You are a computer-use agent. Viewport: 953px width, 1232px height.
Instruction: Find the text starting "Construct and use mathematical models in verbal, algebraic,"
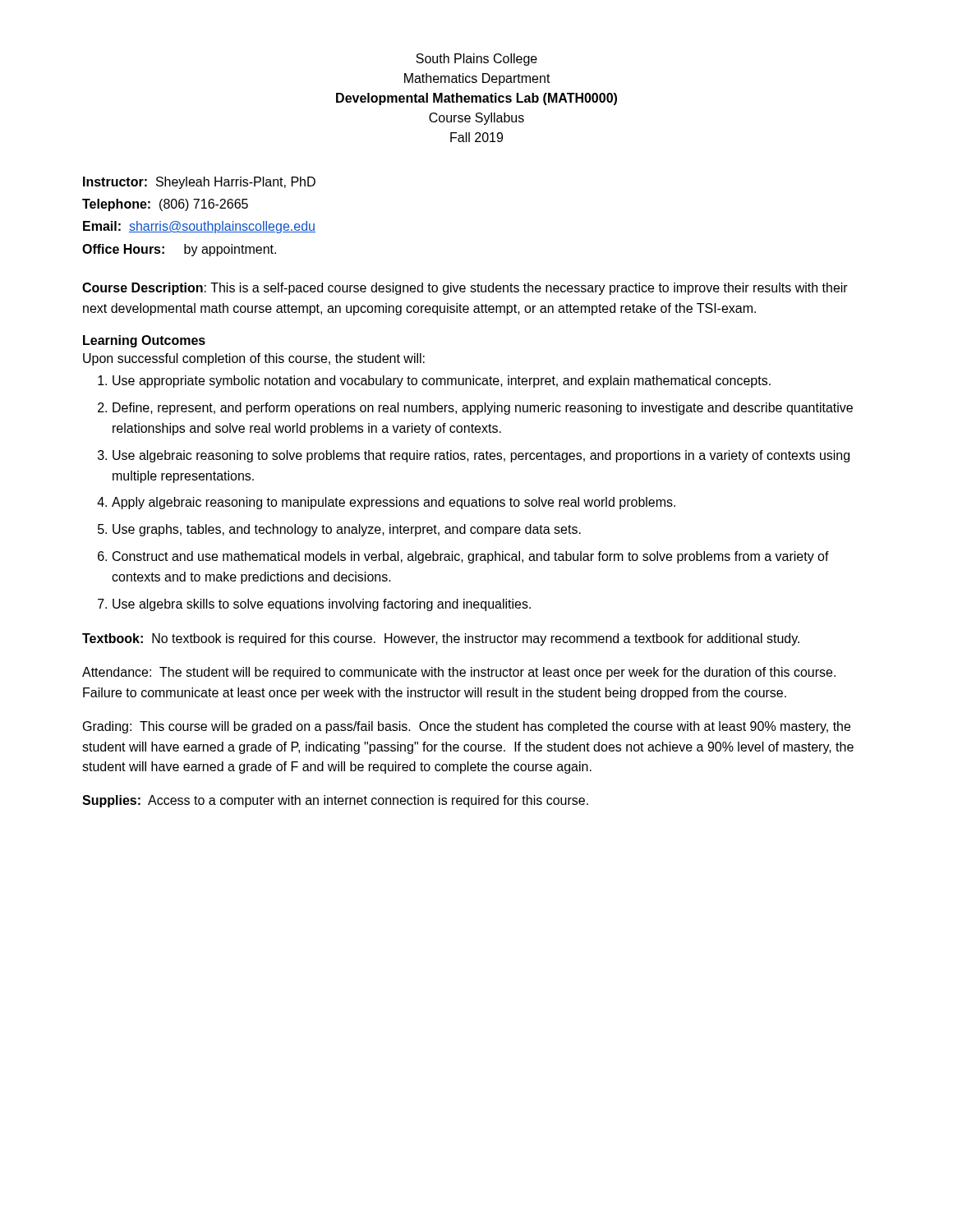pos(470,567)
